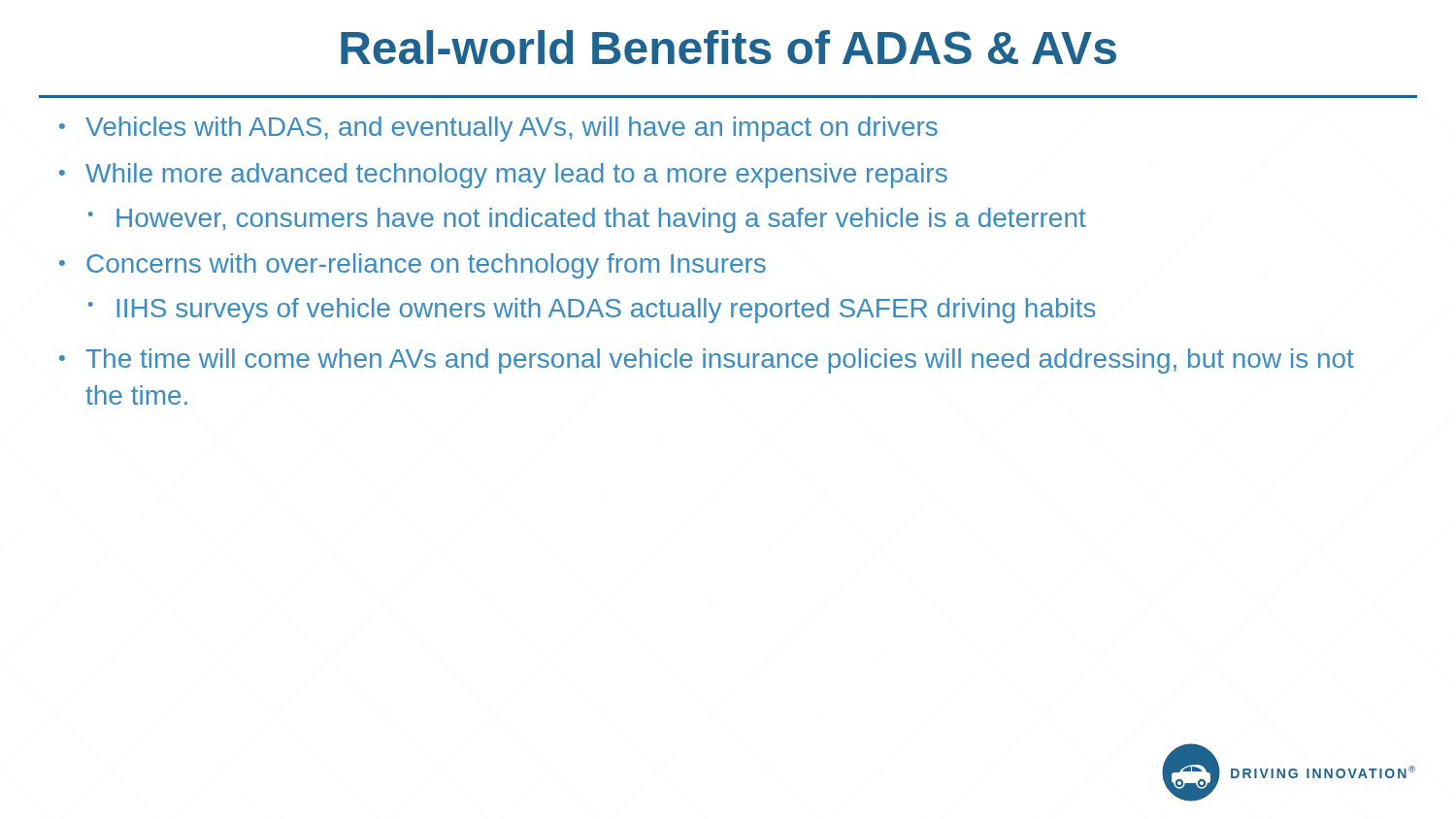
Task: Find the list item that says "• IIHS surveys of vehicle owners with ADAS"
Action: pos(592,309)
